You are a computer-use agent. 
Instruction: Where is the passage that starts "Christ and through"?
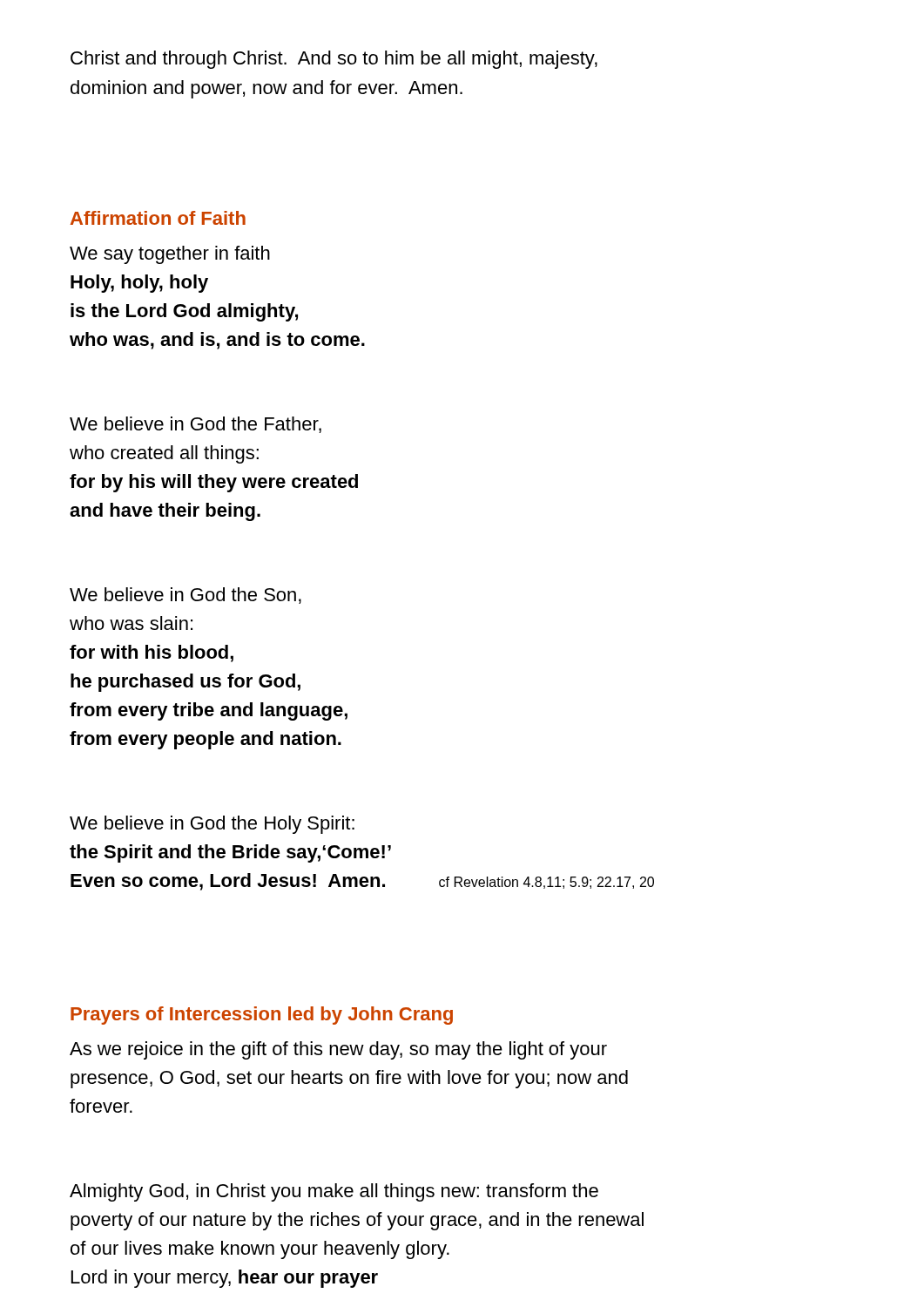point(334,73)
